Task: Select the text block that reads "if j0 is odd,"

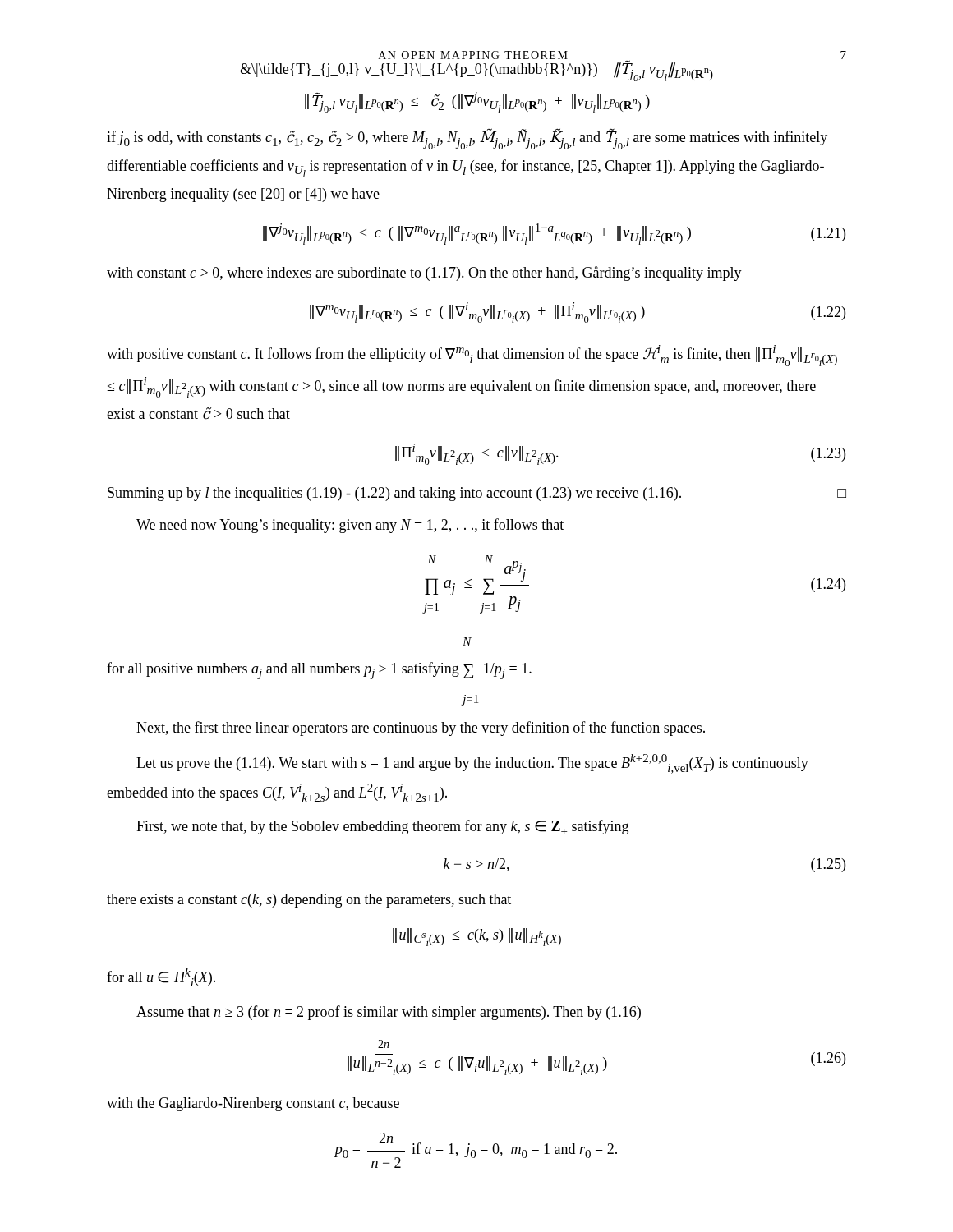Action: click(x=467, y=166)
